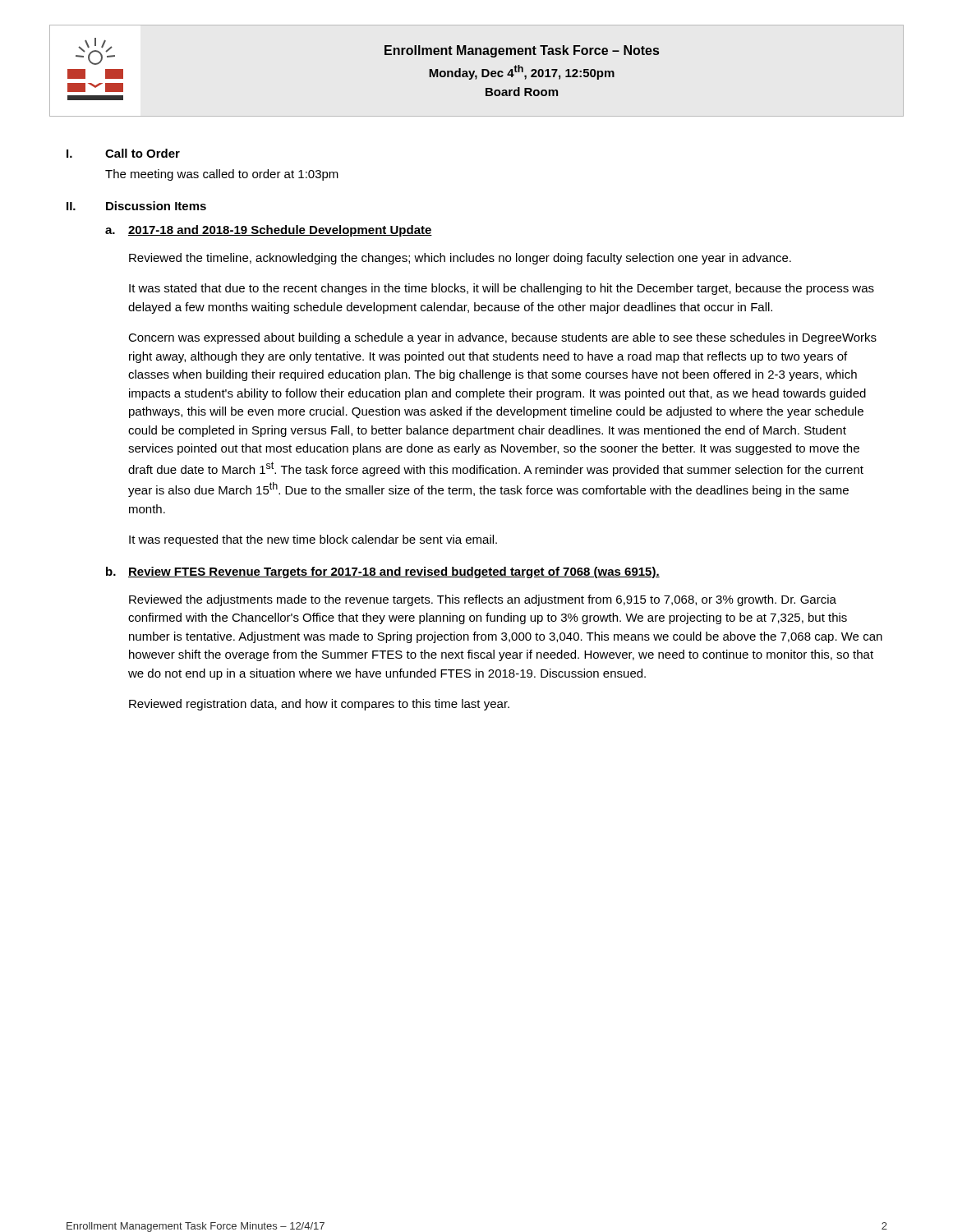Click on the section header that reads "Discussion Items"

pos(156,205)
